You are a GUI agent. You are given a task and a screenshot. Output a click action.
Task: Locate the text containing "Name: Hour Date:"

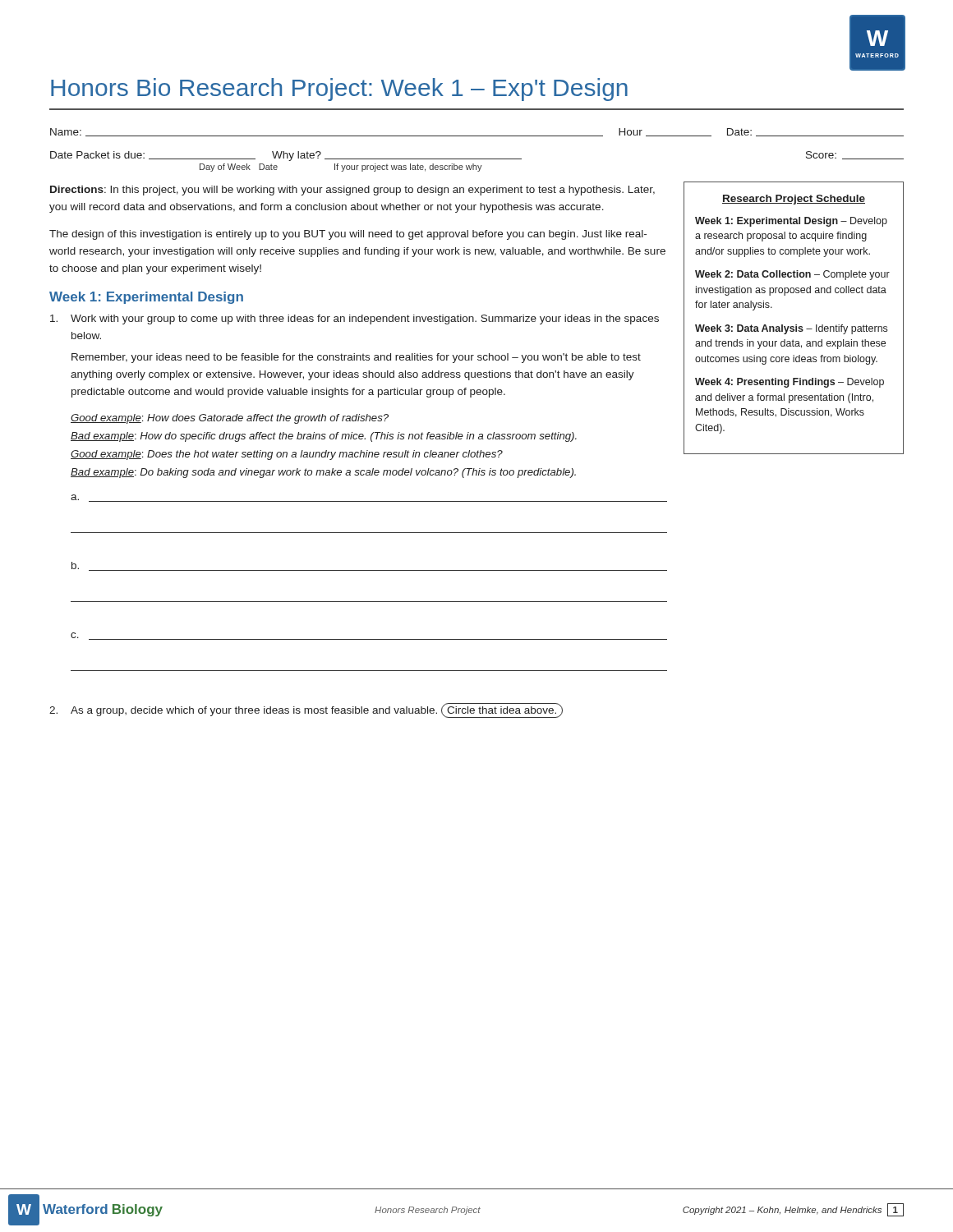(x=476, y=131)
